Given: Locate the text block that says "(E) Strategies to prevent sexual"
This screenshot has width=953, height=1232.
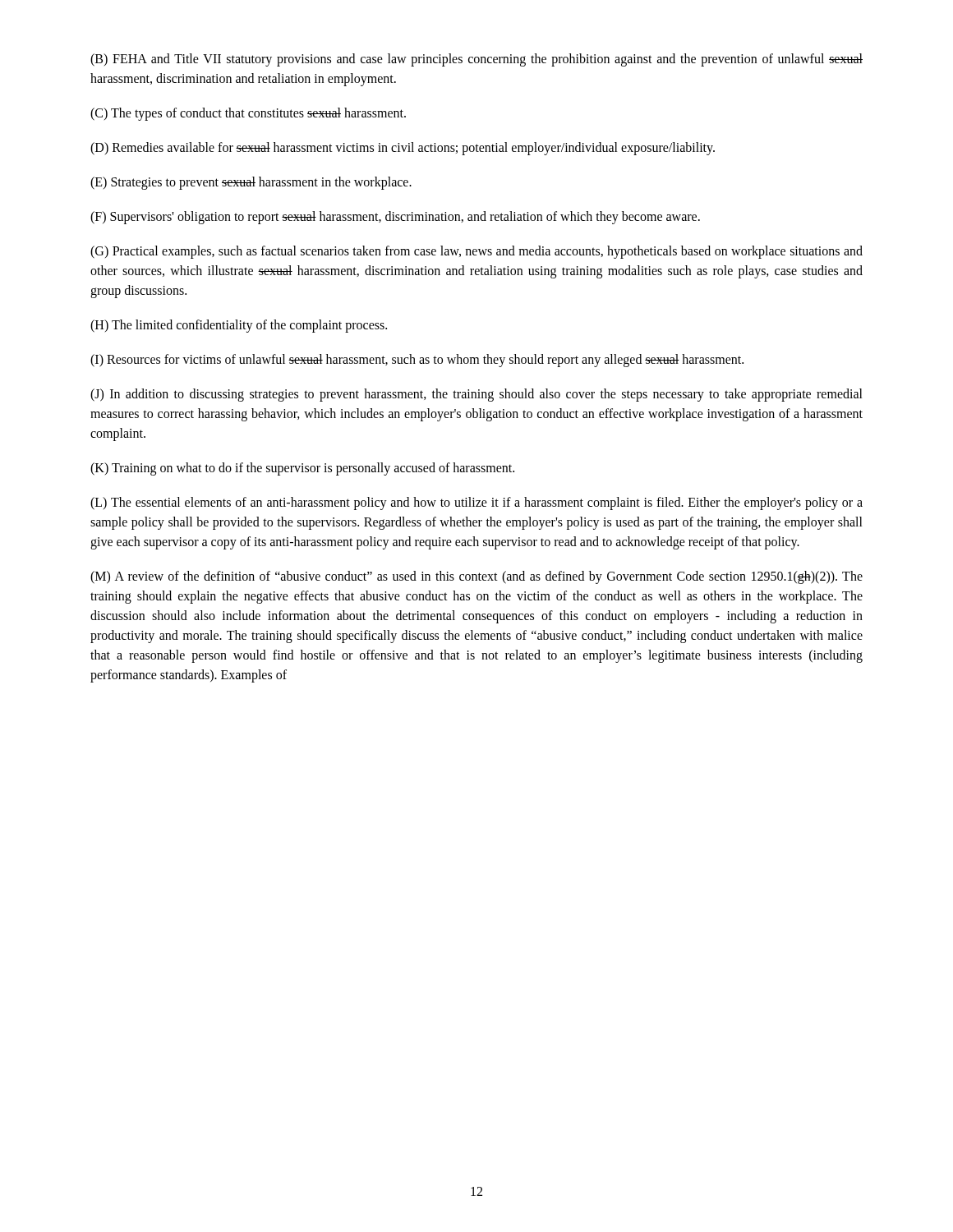Looking at the screenshot, I should (x=251, y=182).
